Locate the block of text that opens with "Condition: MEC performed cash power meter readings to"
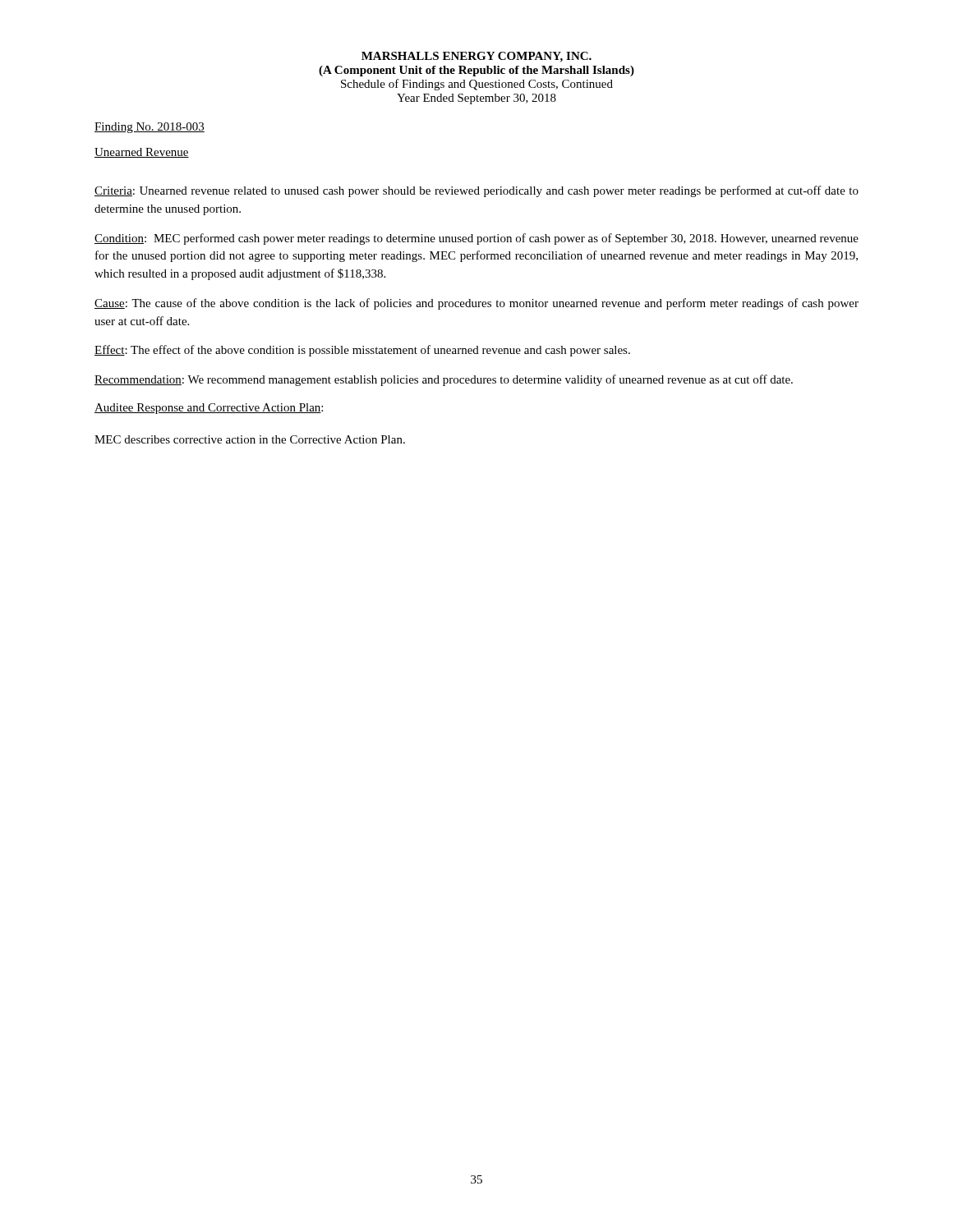The width and height of the screenshot is (953, 1232). click(x=476, y=256)
